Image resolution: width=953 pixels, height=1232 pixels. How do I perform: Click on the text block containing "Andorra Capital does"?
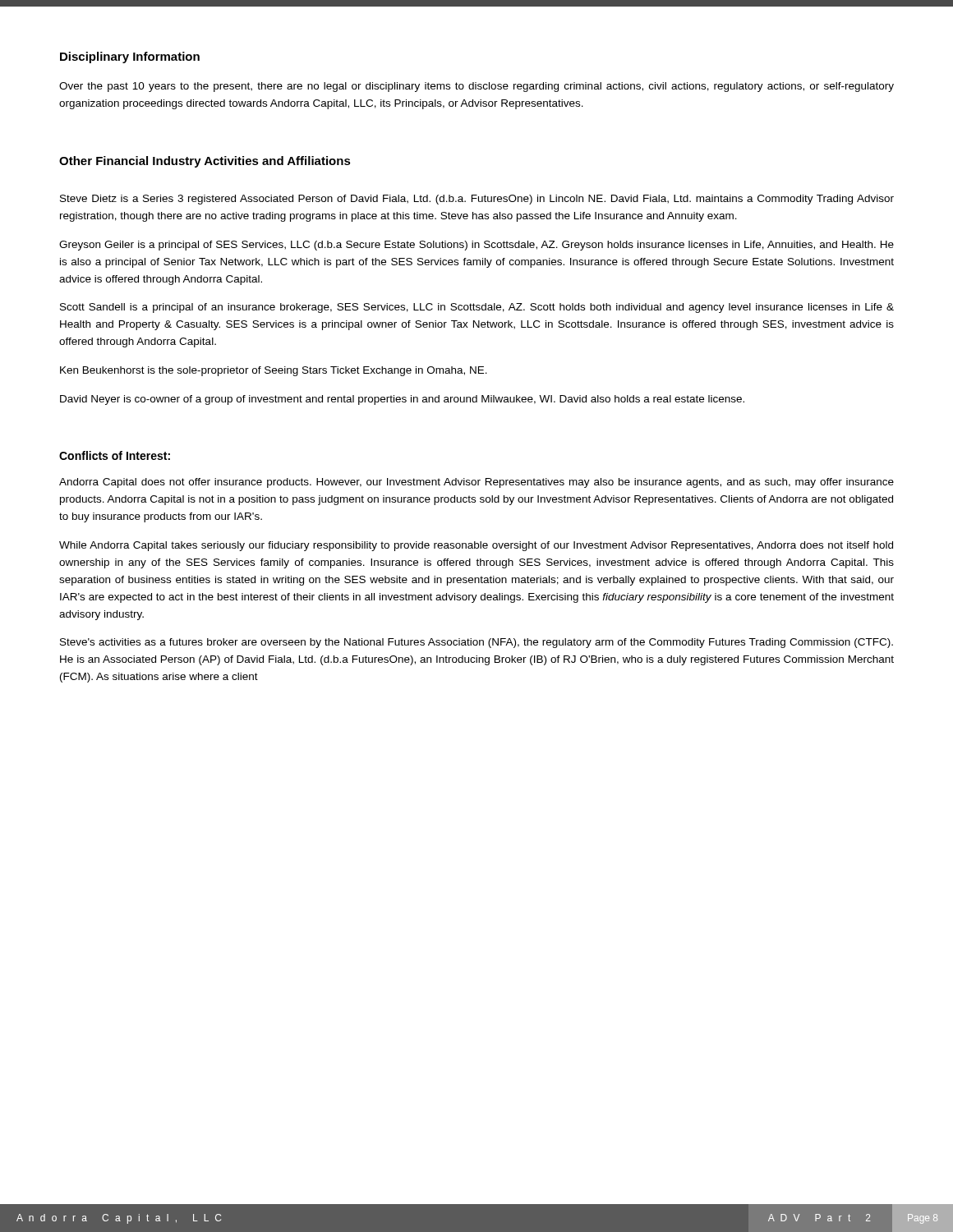point(476,499)
